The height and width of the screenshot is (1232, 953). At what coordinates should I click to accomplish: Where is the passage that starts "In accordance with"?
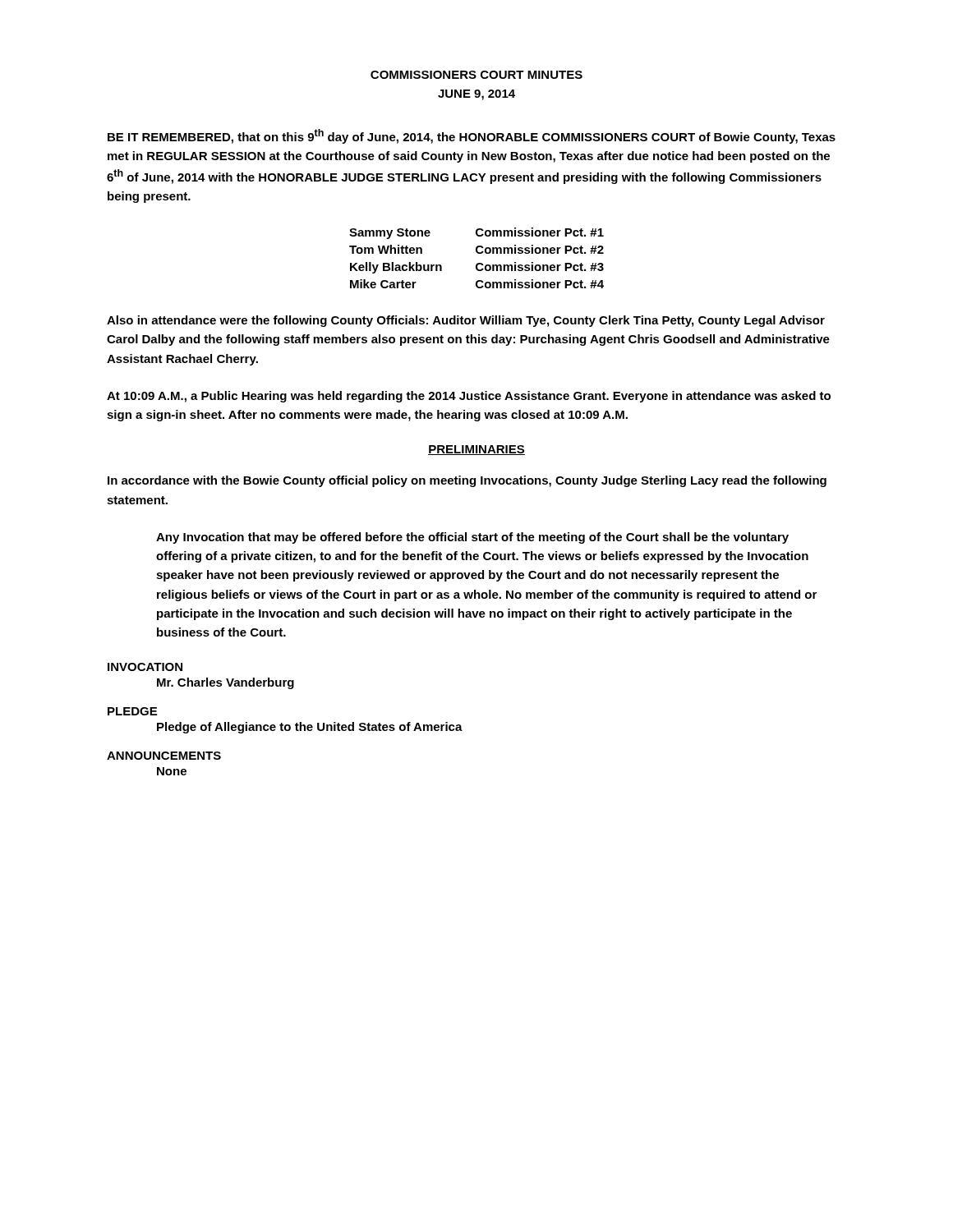coord(467,490)
